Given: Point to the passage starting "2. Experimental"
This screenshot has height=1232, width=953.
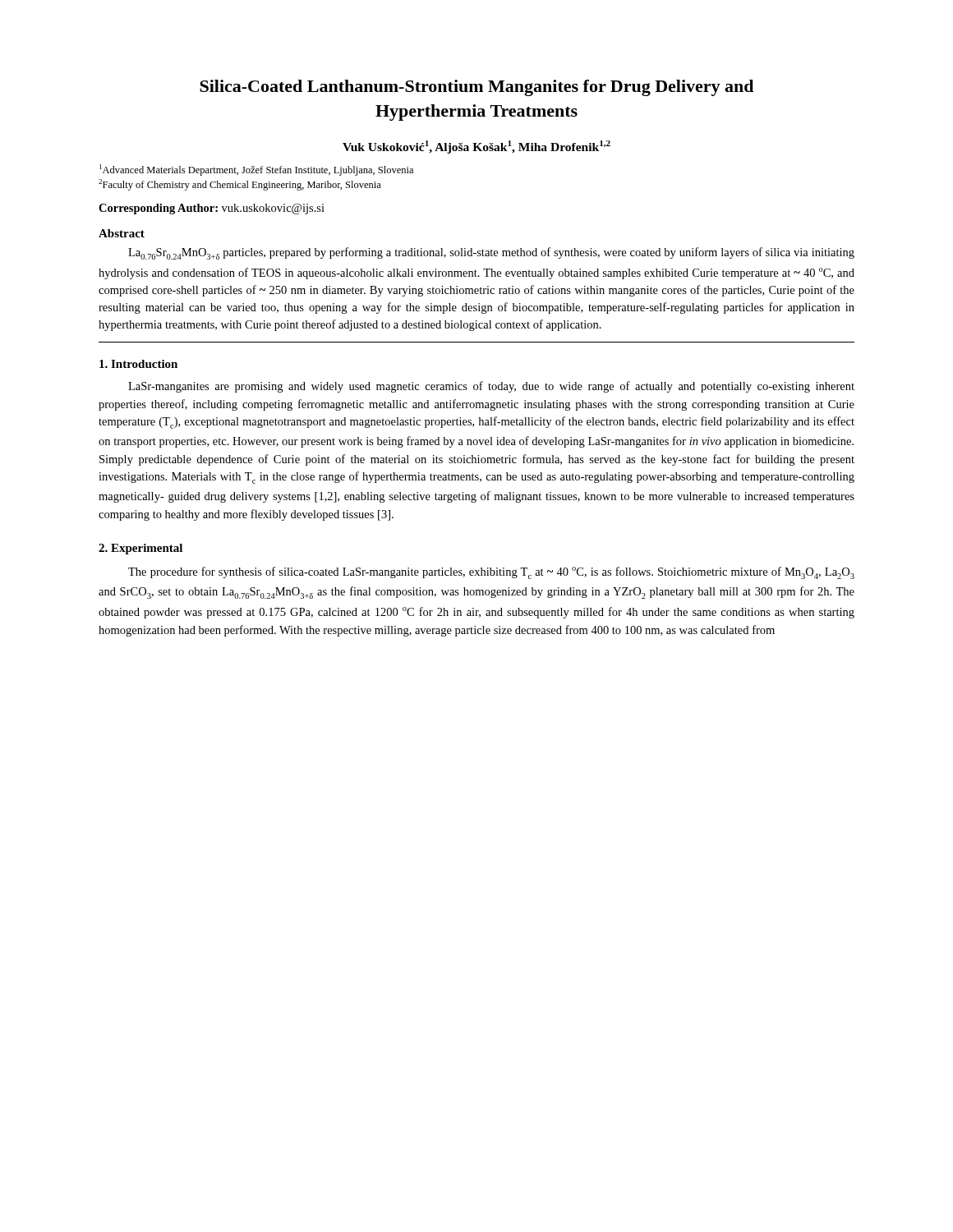Looking at the screenshot, I should click(x=141, y=548).
